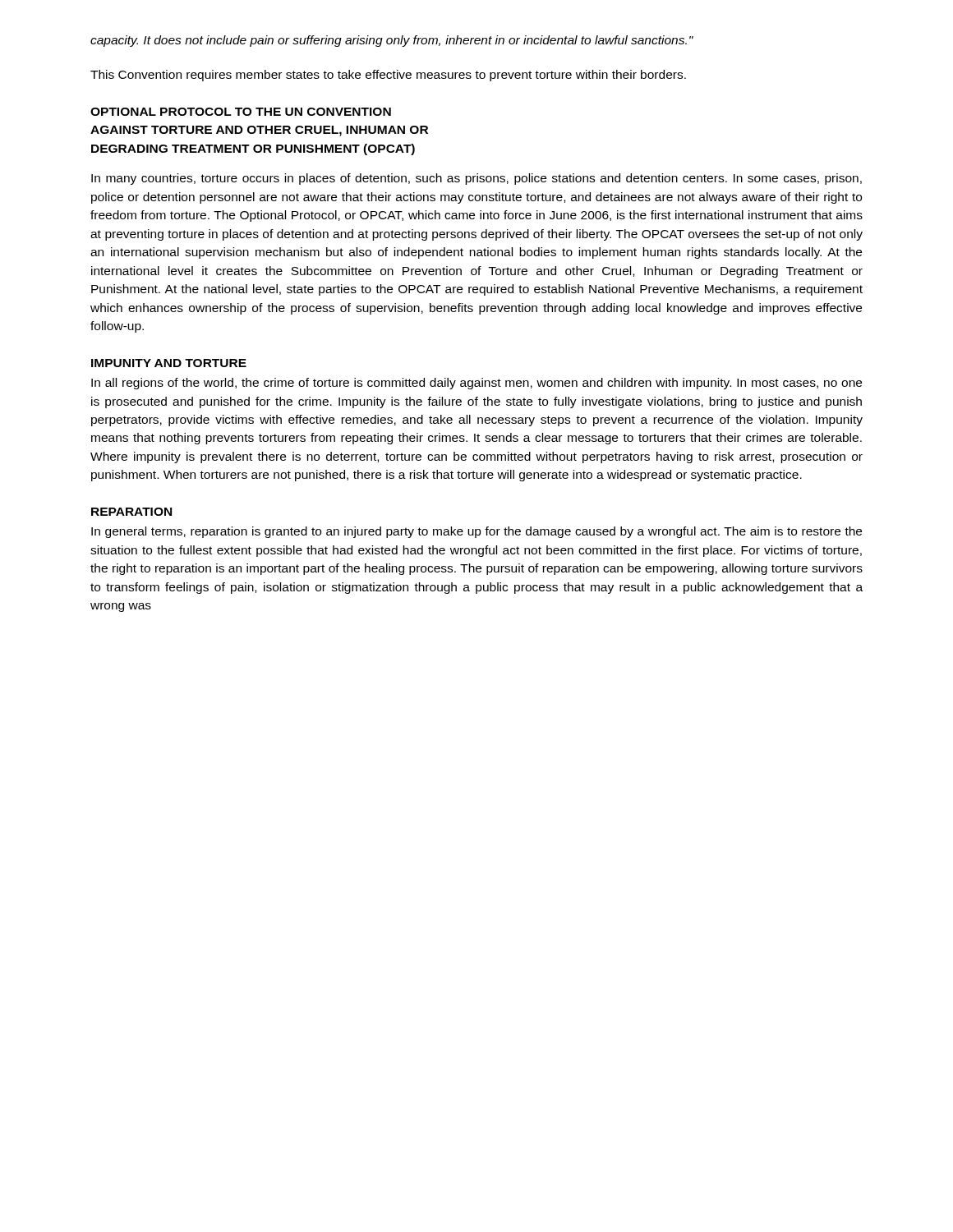Click on the text block that reads "In all regions of the world, the"

point(476,428)
